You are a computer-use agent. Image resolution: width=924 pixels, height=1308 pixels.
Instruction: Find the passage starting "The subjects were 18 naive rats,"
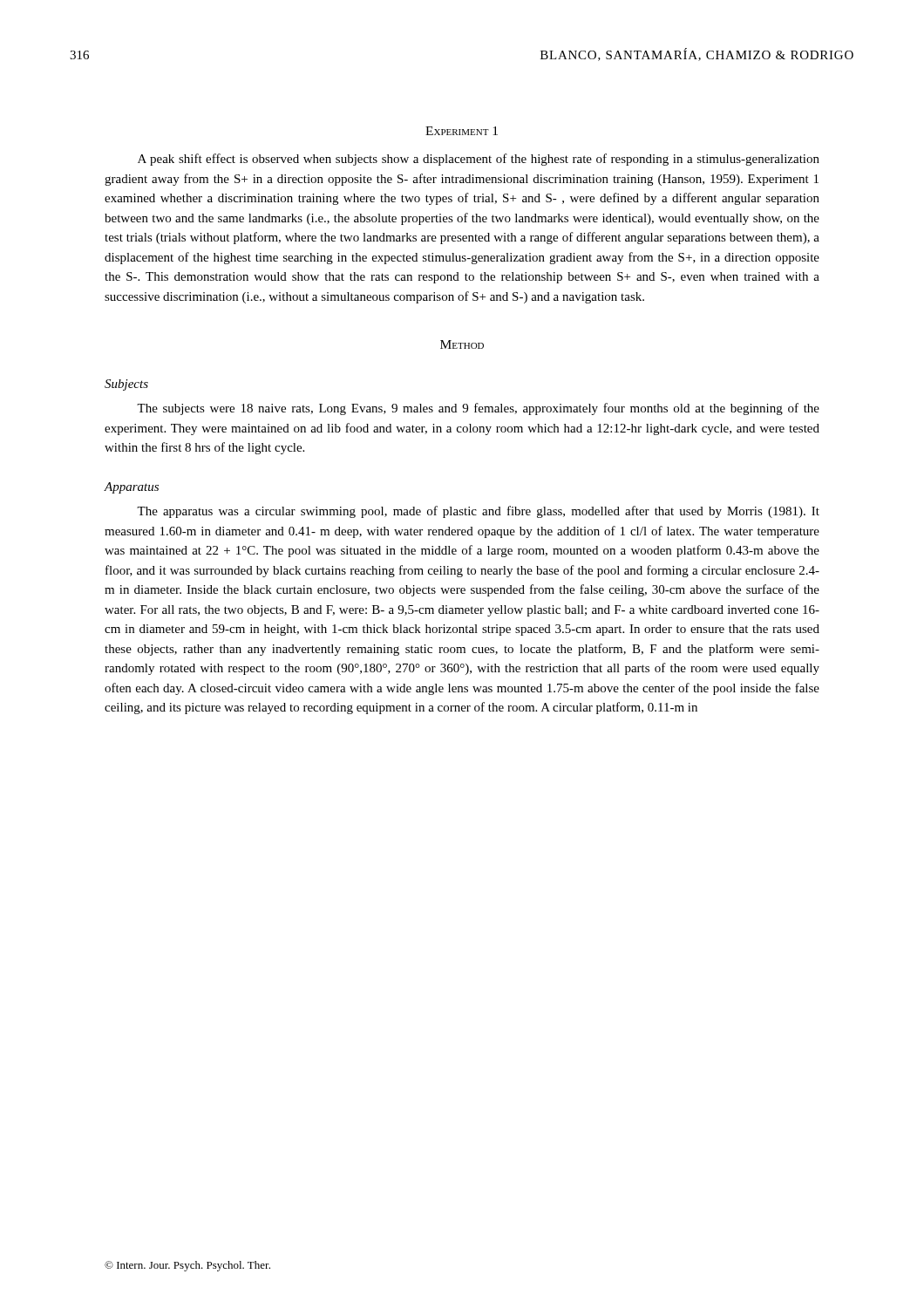tap(462, 428)
